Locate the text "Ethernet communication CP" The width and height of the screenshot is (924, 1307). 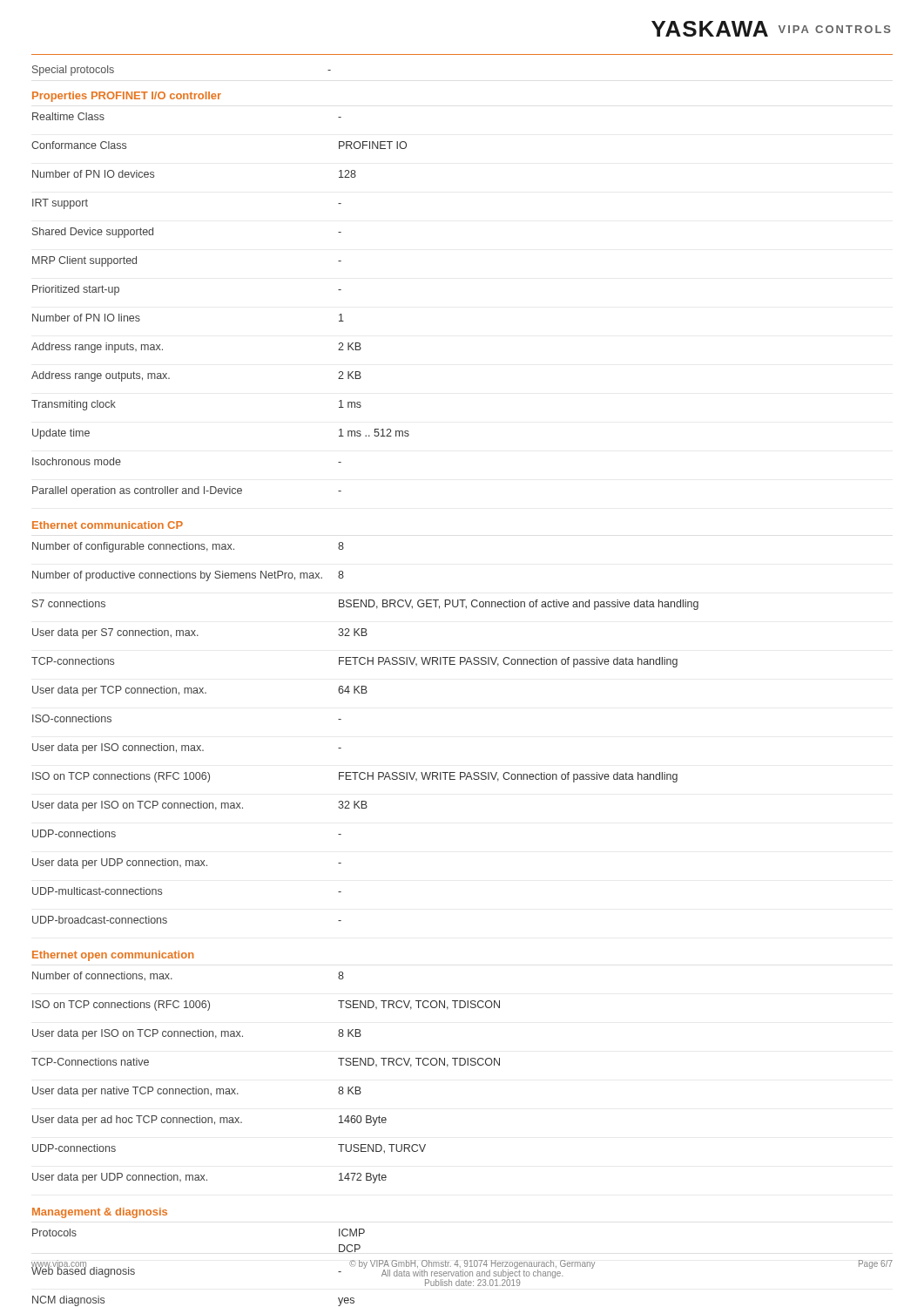(x=107, y=525)
